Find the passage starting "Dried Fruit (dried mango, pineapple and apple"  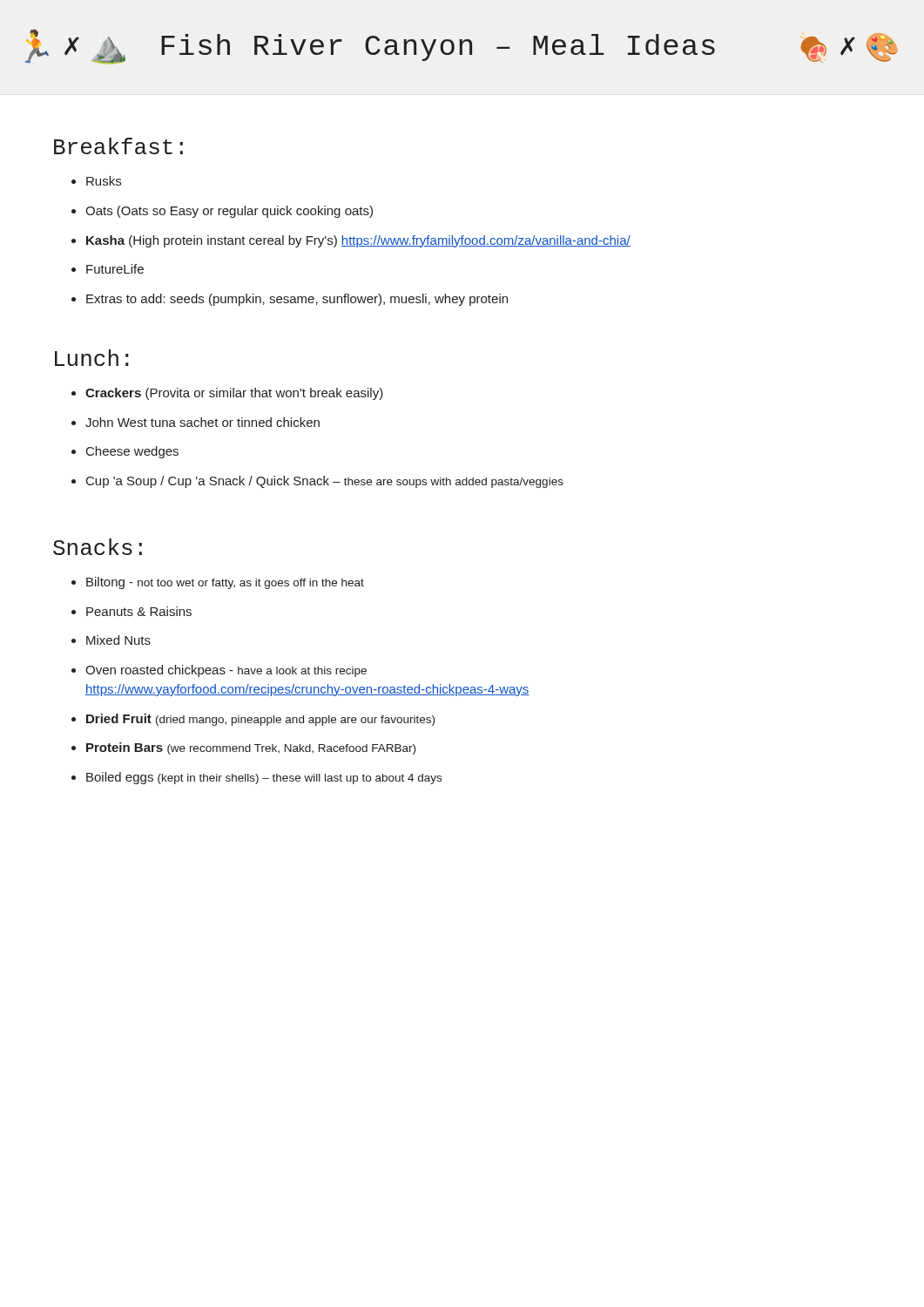tap(260, 718)
